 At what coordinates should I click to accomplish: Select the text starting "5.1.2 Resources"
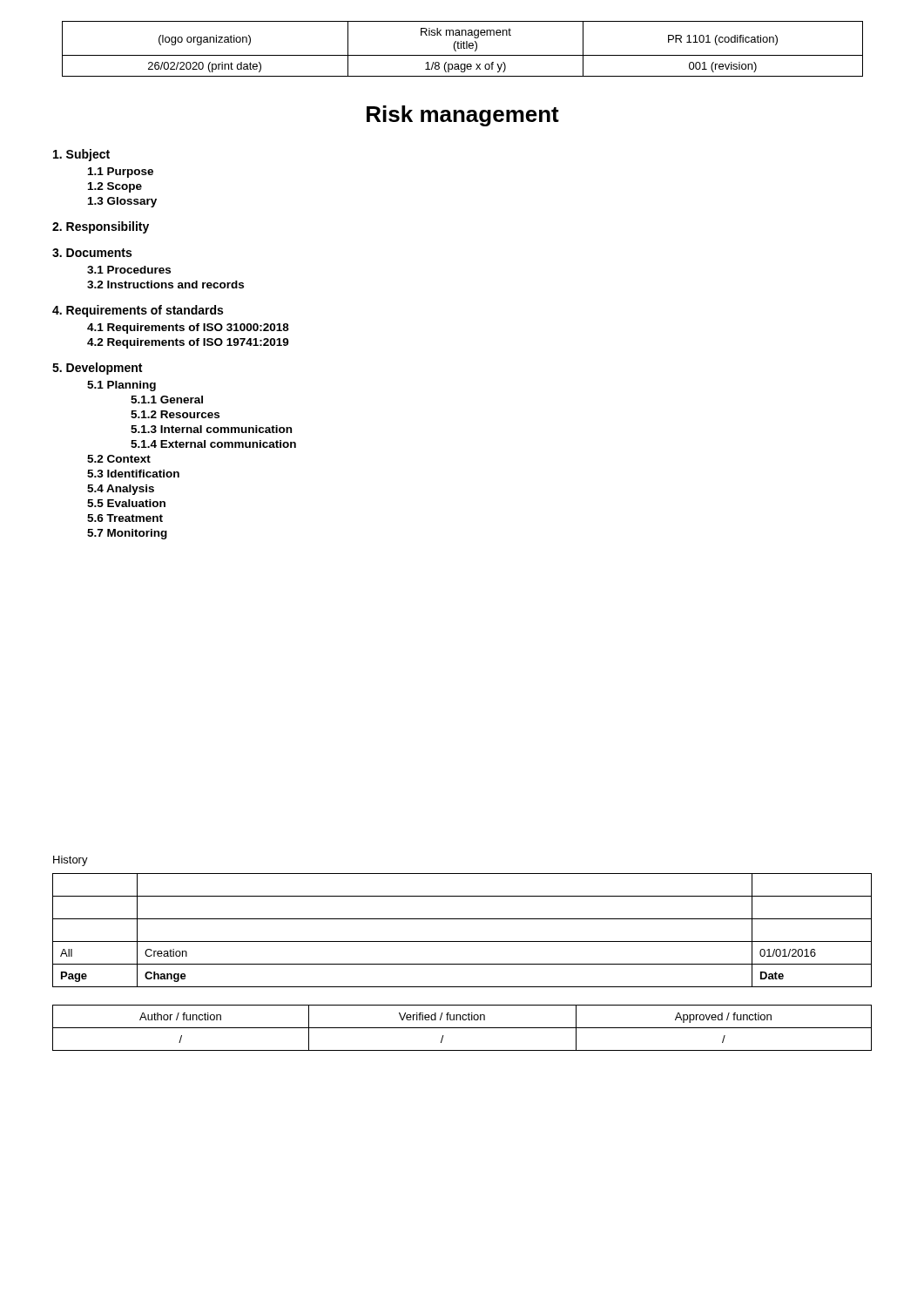point(175,414)
